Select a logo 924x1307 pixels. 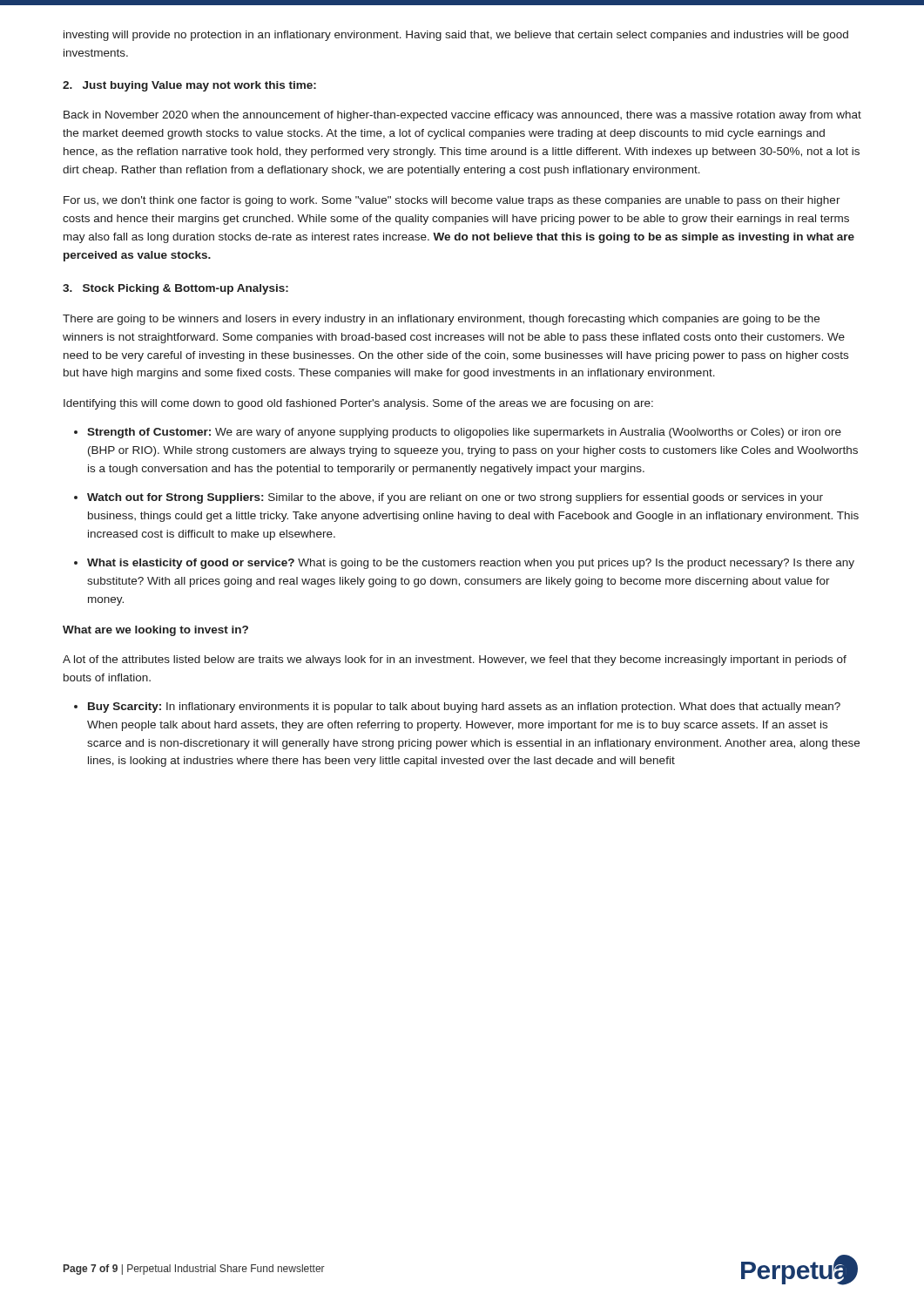800,1269
